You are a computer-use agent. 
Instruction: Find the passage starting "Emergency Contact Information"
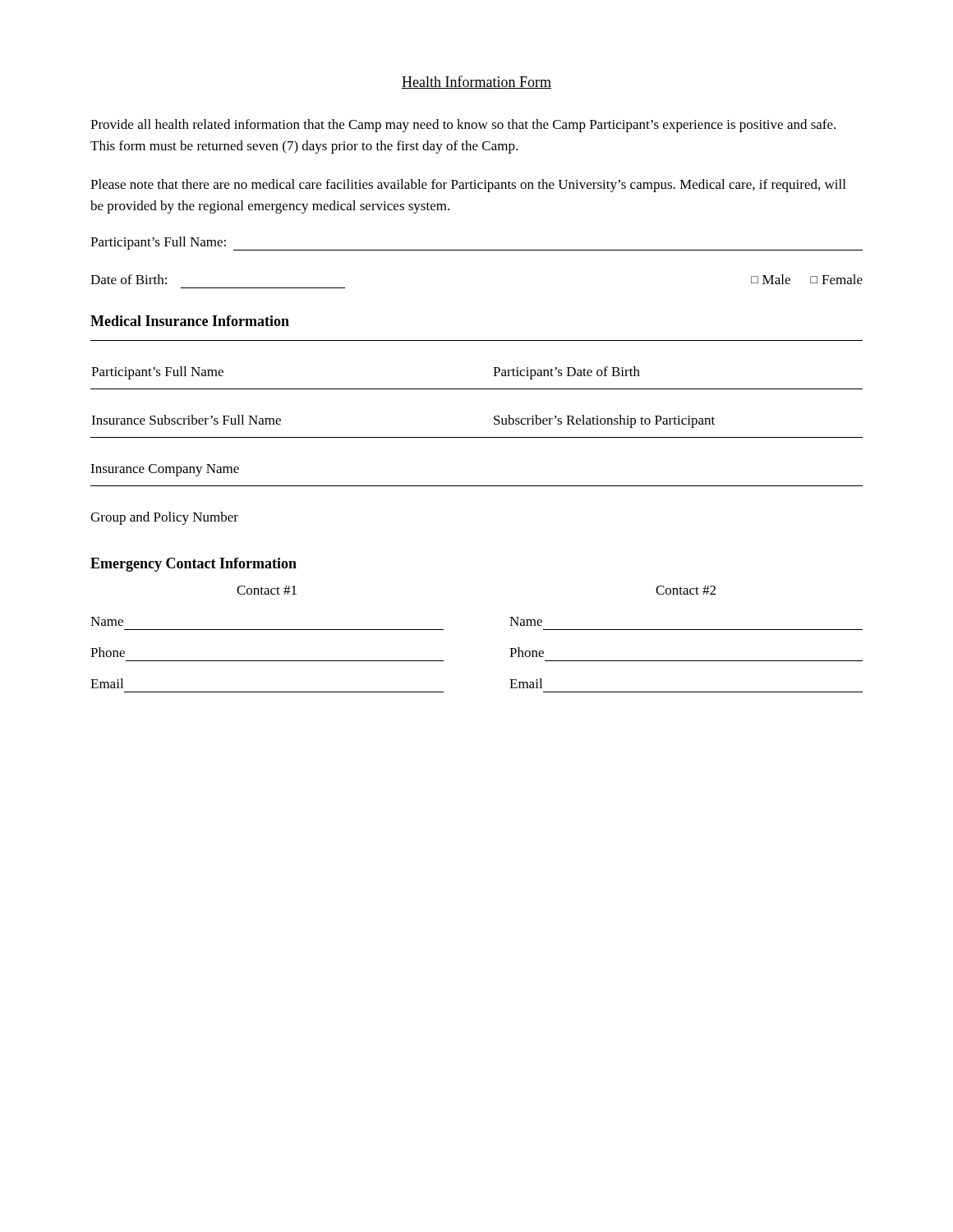coord(193,563)
